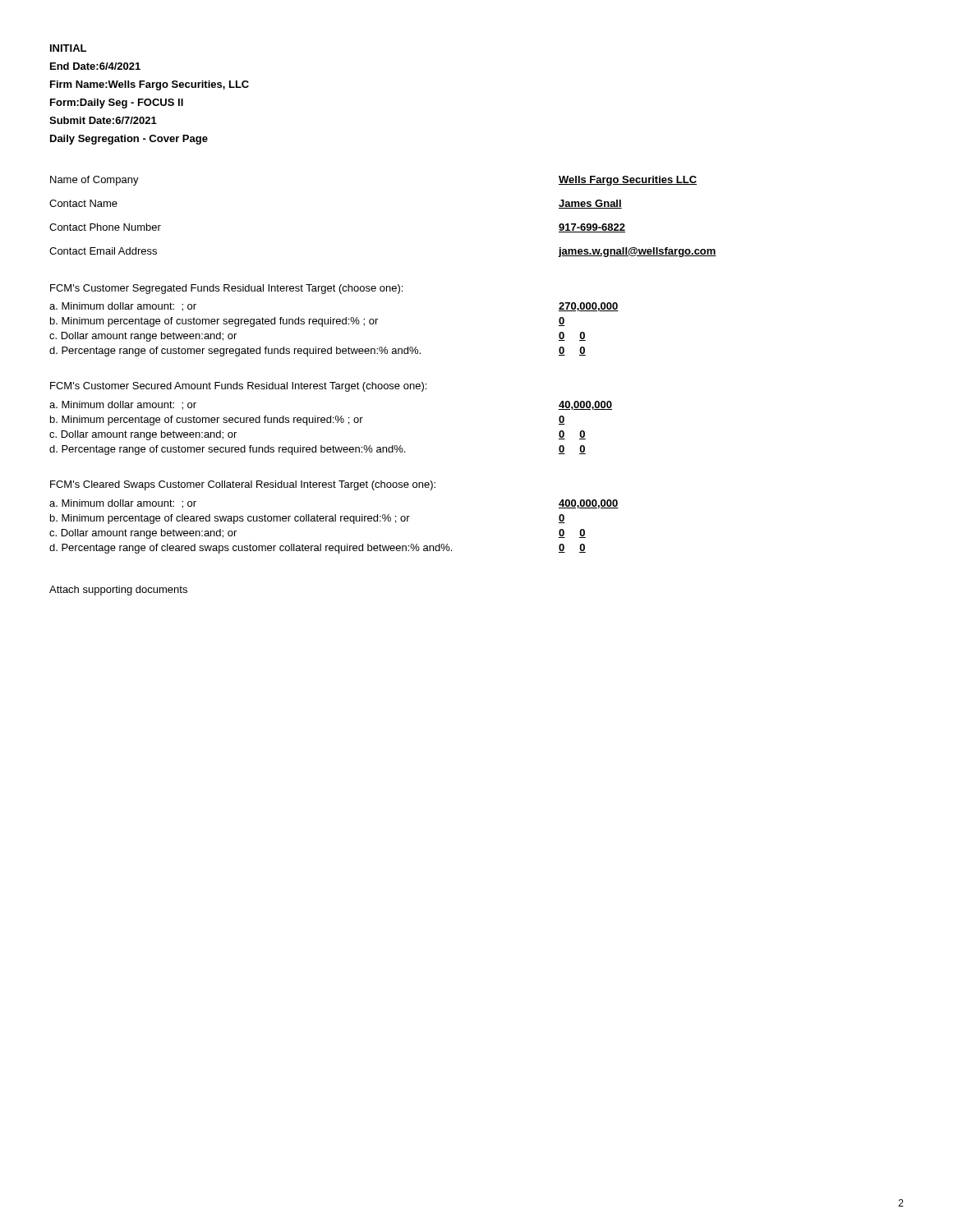Locate the text that reads "Contact Email Address james.w.gnall@wellsfargo.com"
Viewport: 953px width, 1232px height.
tap(101, 252)
